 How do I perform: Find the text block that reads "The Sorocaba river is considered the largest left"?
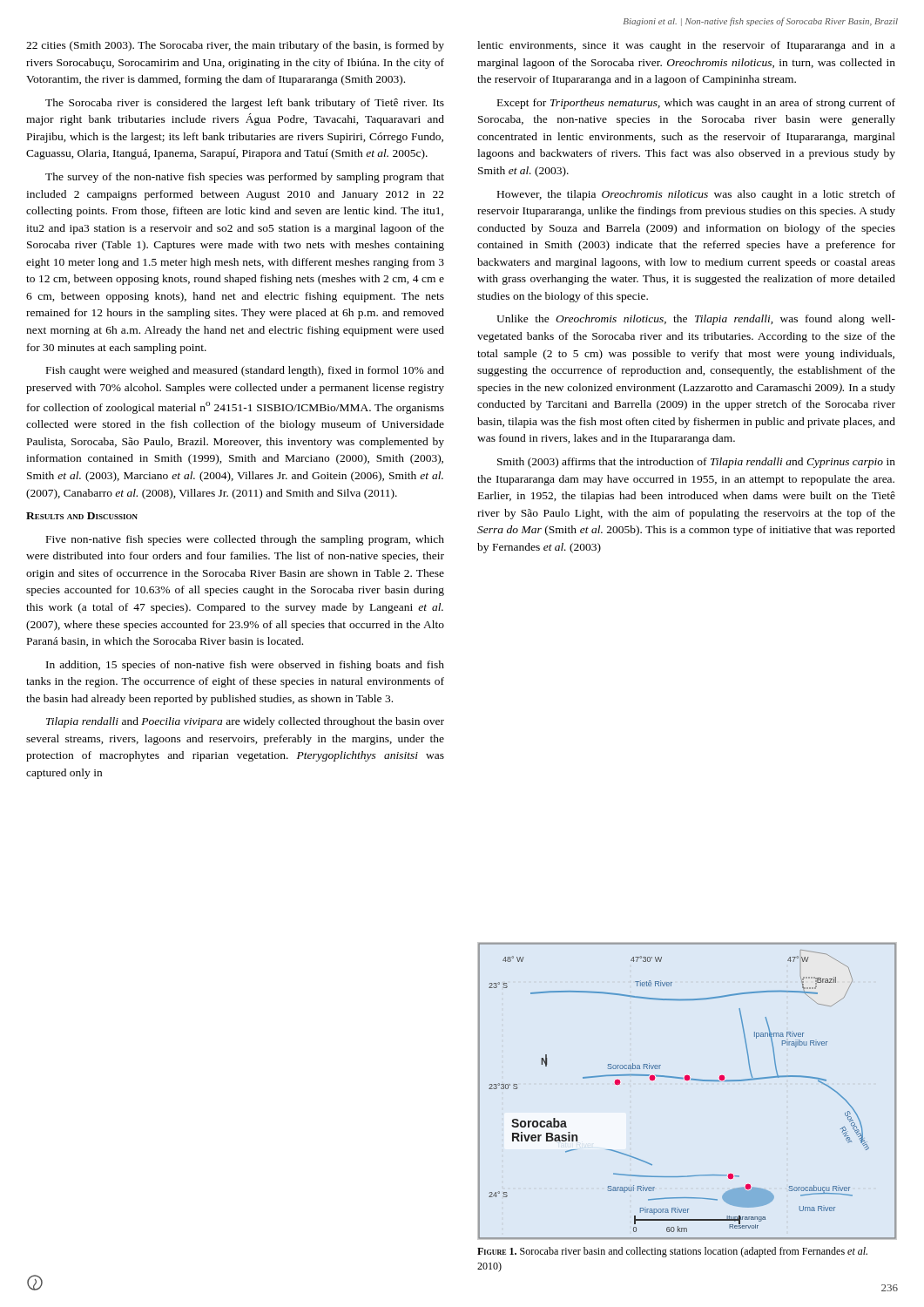(235, 128)
